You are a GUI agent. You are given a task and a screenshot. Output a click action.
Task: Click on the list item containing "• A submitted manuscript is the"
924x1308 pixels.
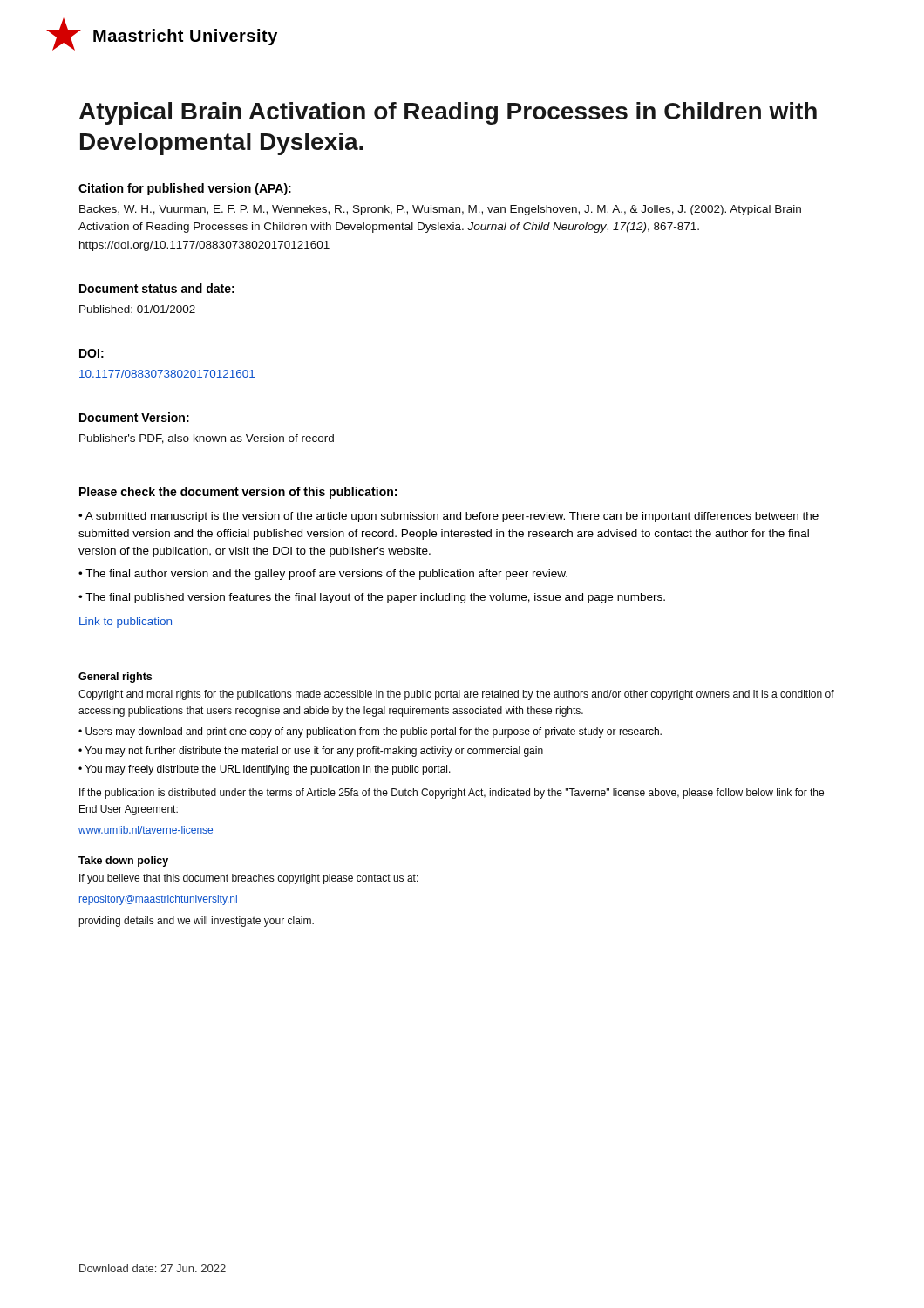pyautogui.click(x=449, y=533)
